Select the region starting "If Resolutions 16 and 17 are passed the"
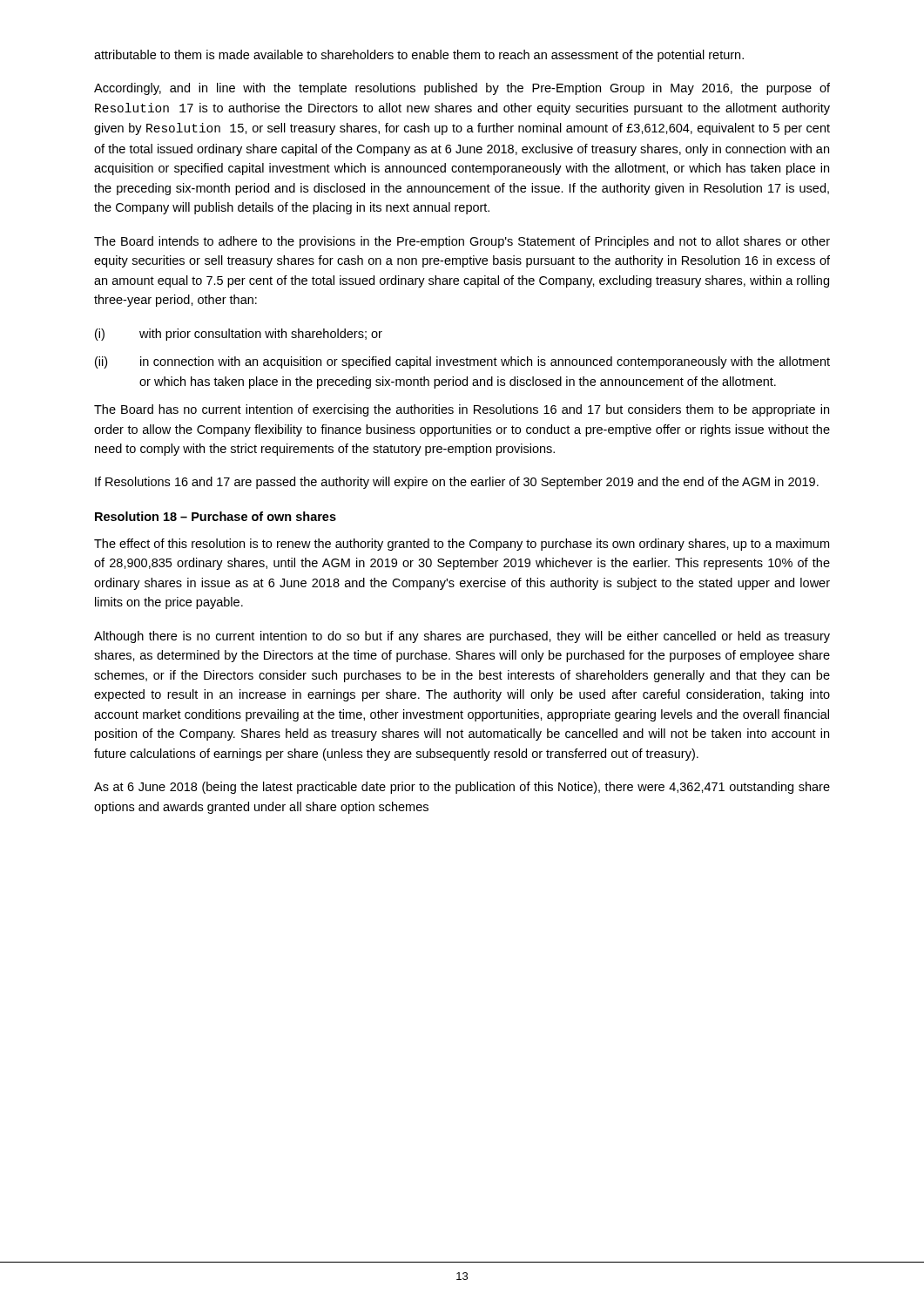 (x=457, y=482)
